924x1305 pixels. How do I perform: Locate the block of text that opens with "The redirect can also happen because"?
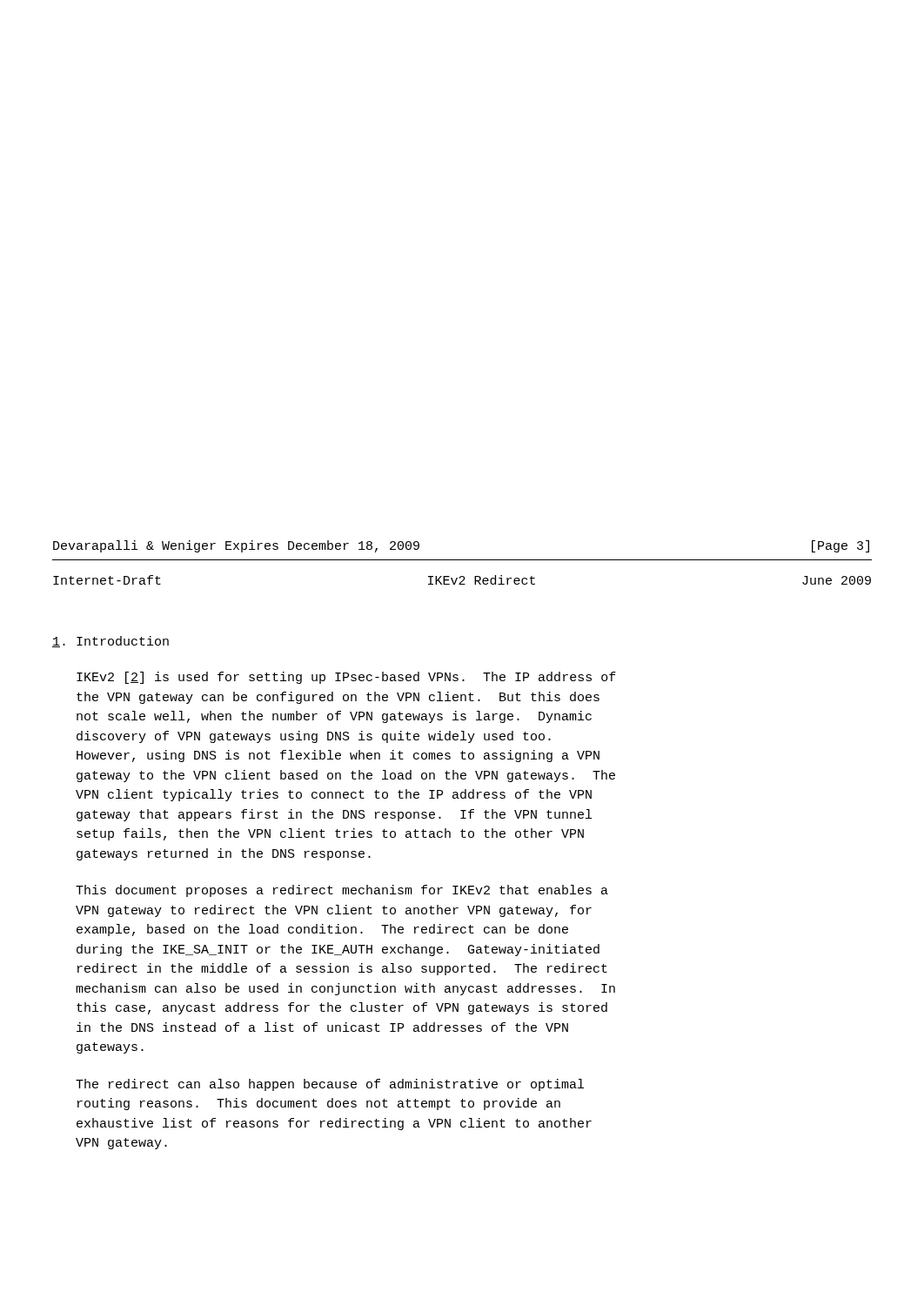point(322,1114)
